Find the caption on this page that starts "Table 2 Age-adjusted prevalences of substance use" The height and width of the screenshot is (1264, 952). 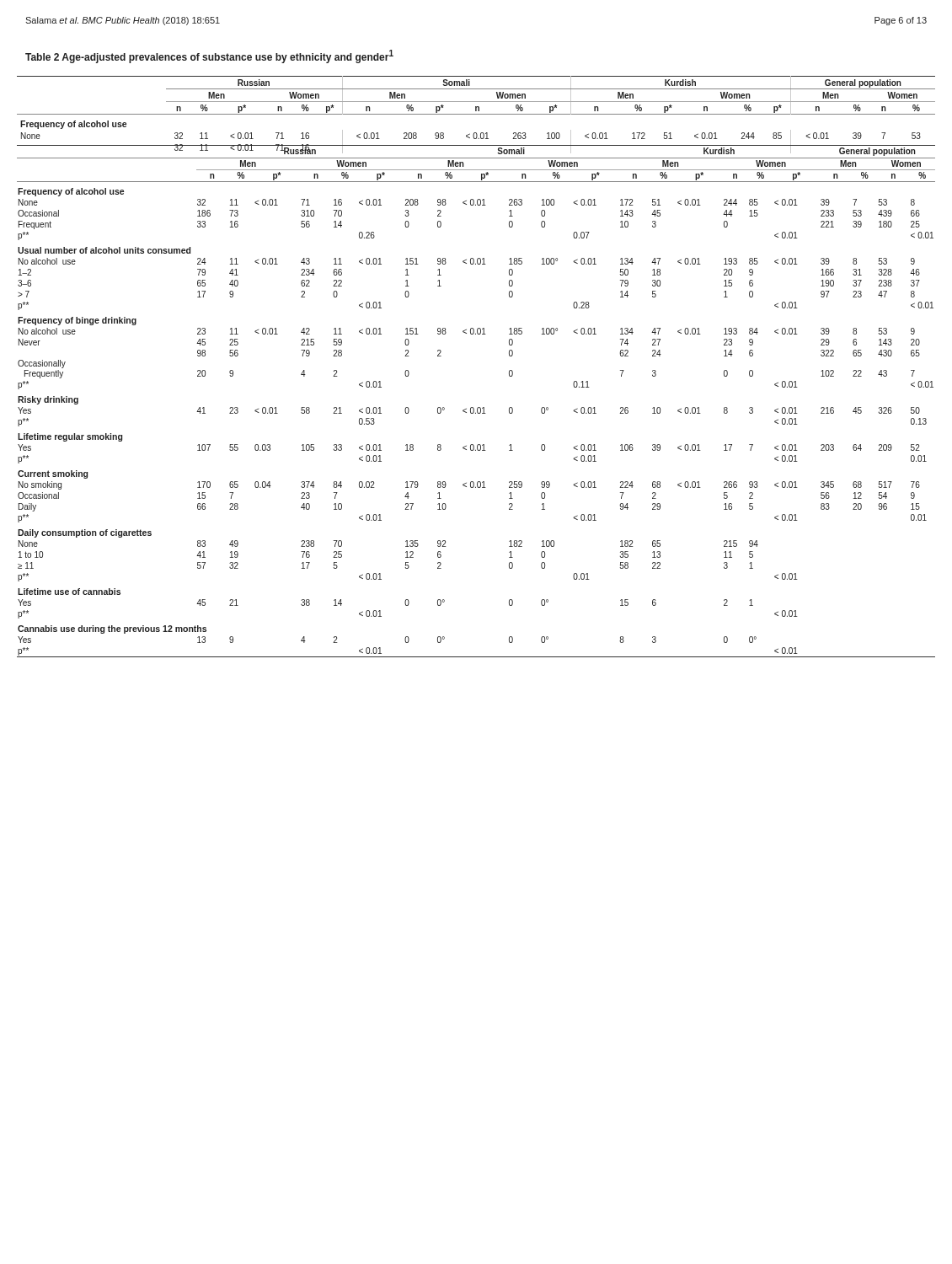coord(209,56)
